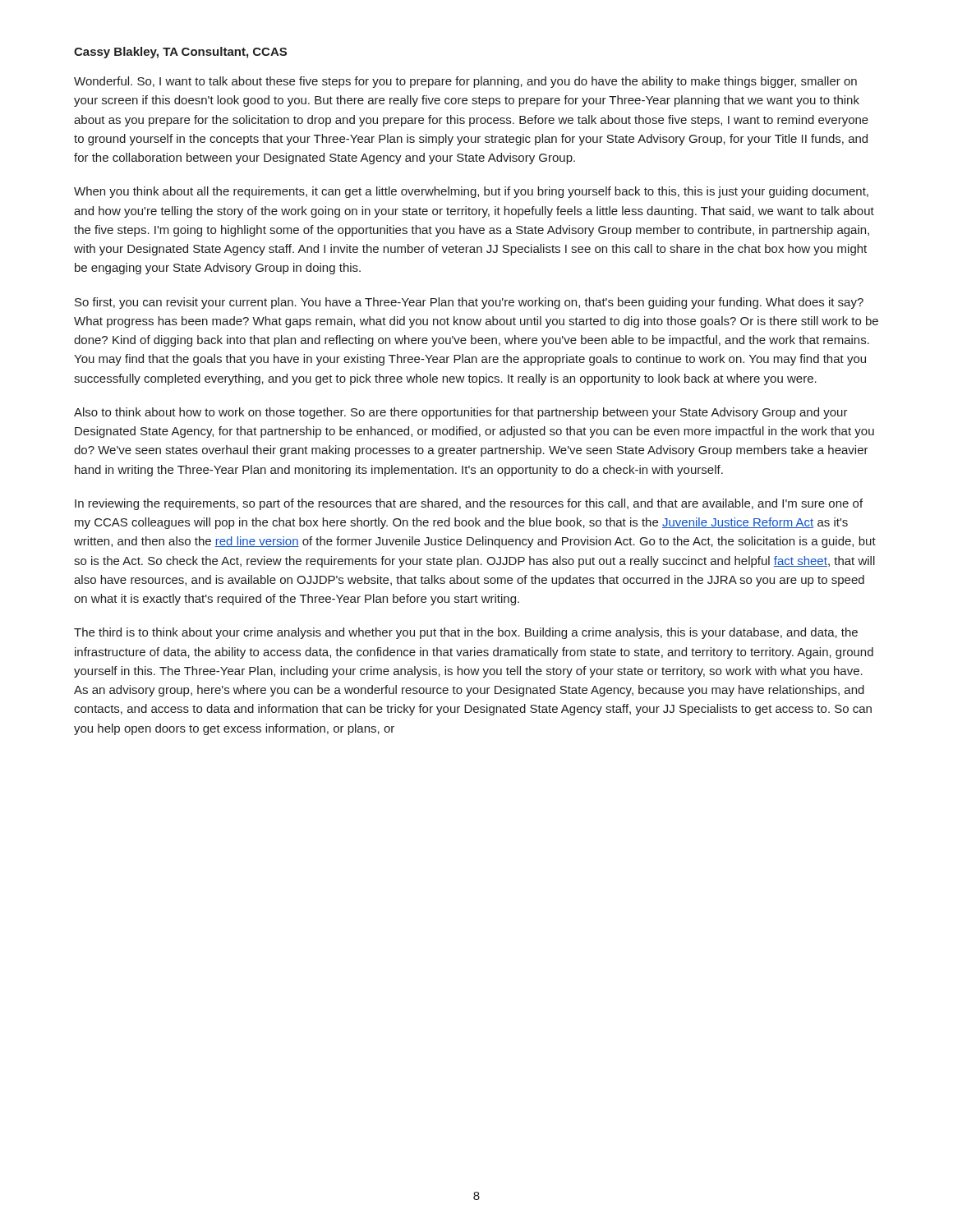
Task: Point to the block beginning "So first, you can revisit your current plan."
Action: (x=476, y=340)
